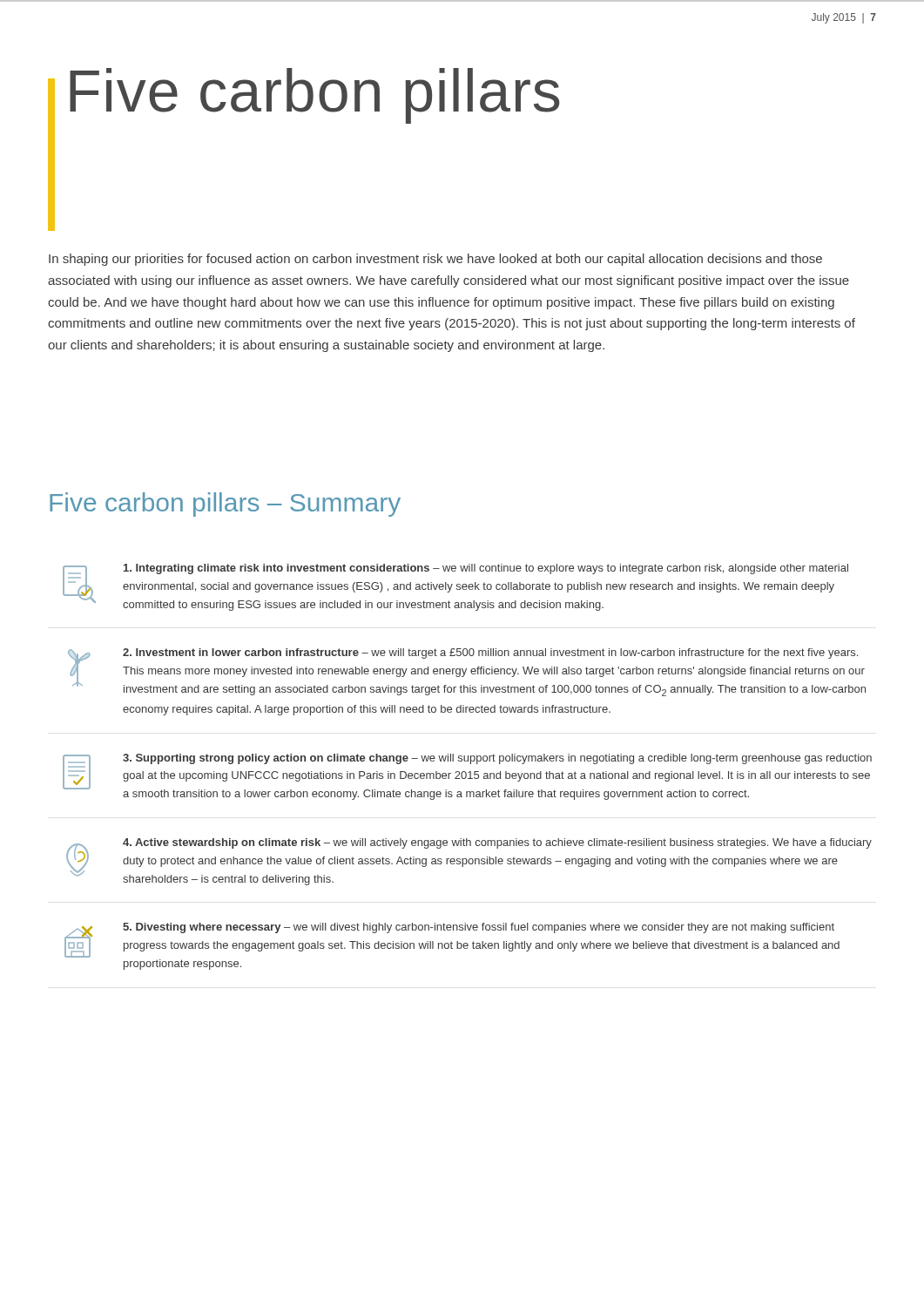Locate the element starting "Divesting where necessary –"
Screen dimensions: 1307x924
[481, 945]
